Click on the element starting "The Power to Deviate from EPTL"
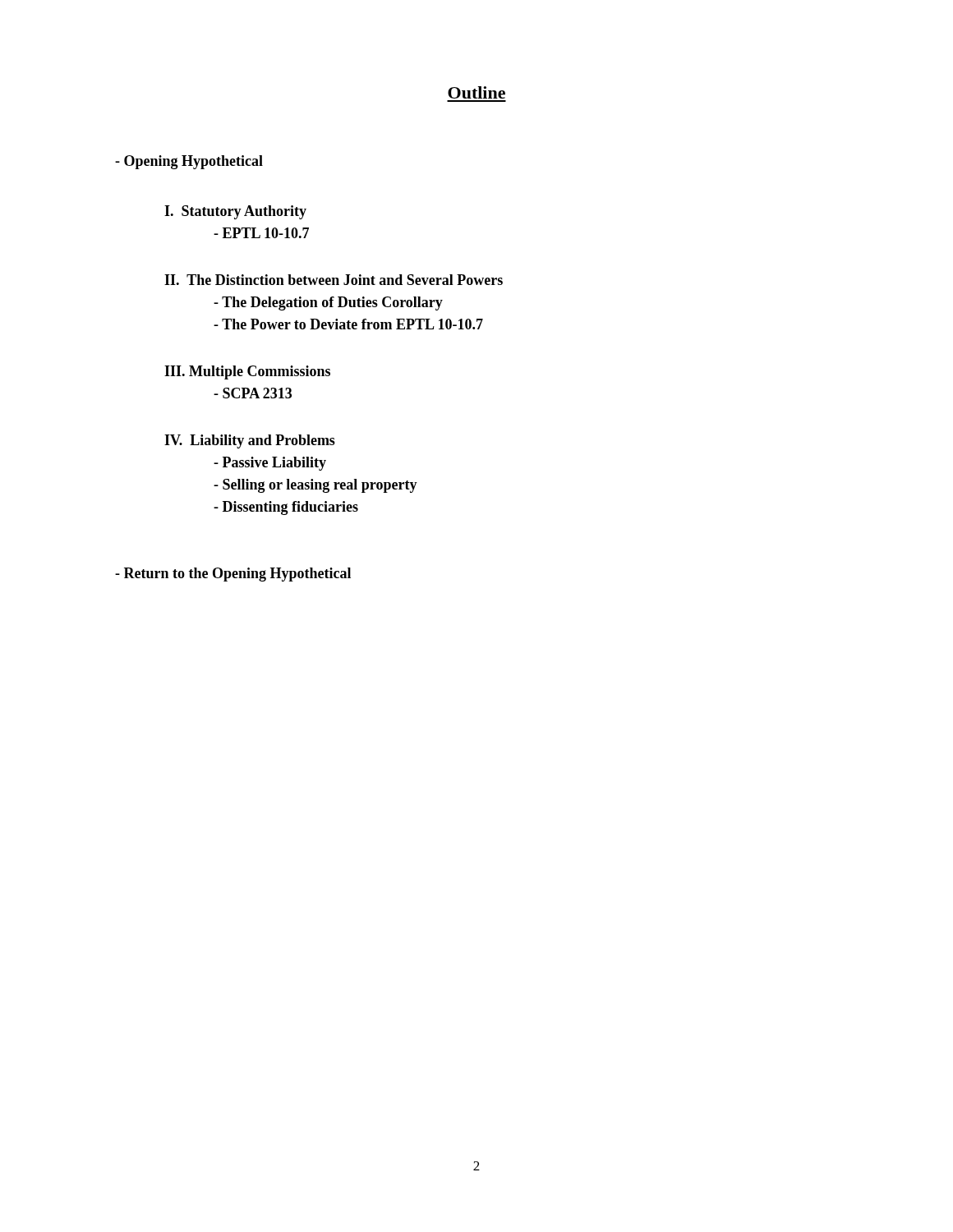 (348, 324)
